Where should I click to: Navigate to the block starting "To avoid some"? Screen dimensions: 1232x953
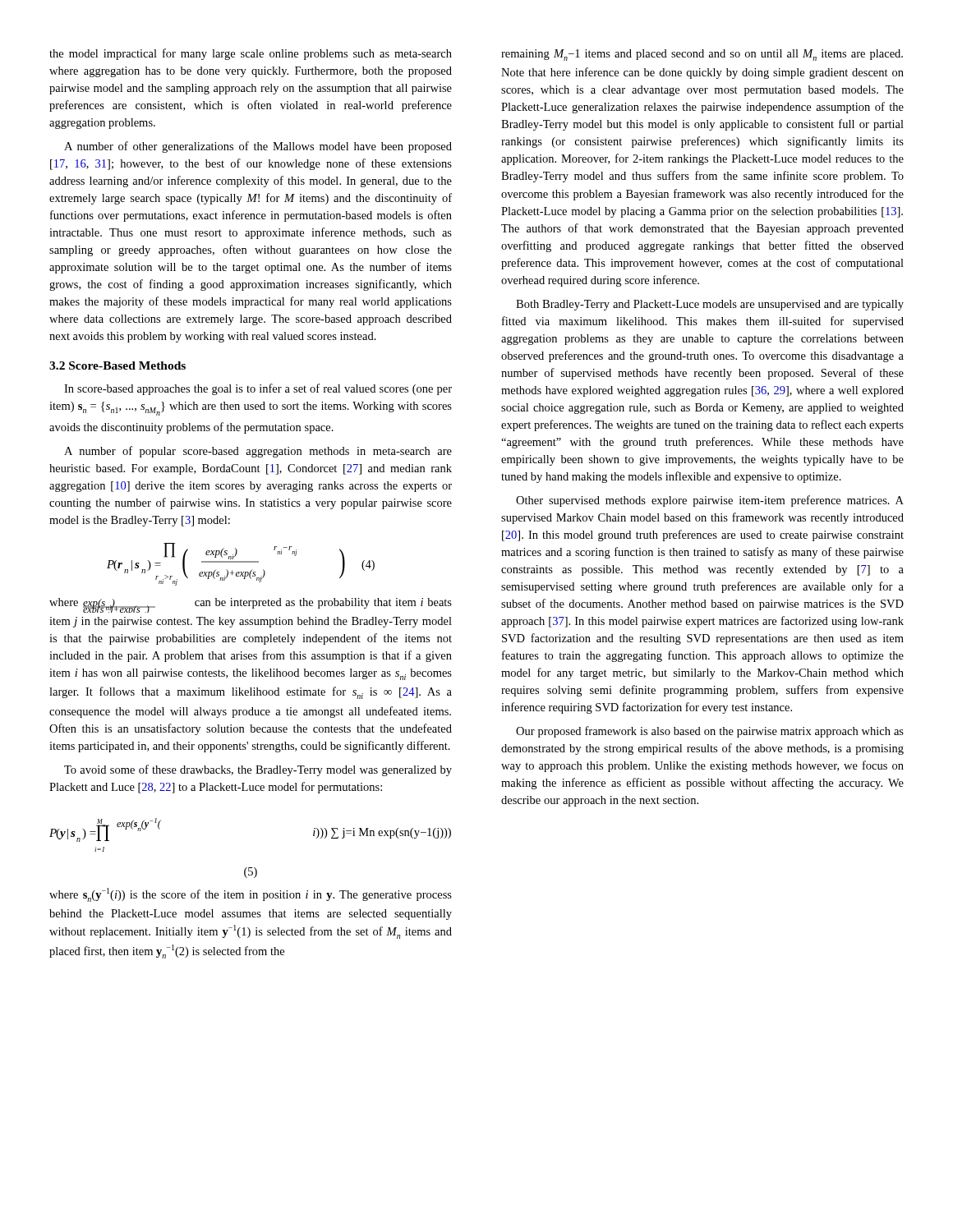pyautogui.click(x=251, y=779)
